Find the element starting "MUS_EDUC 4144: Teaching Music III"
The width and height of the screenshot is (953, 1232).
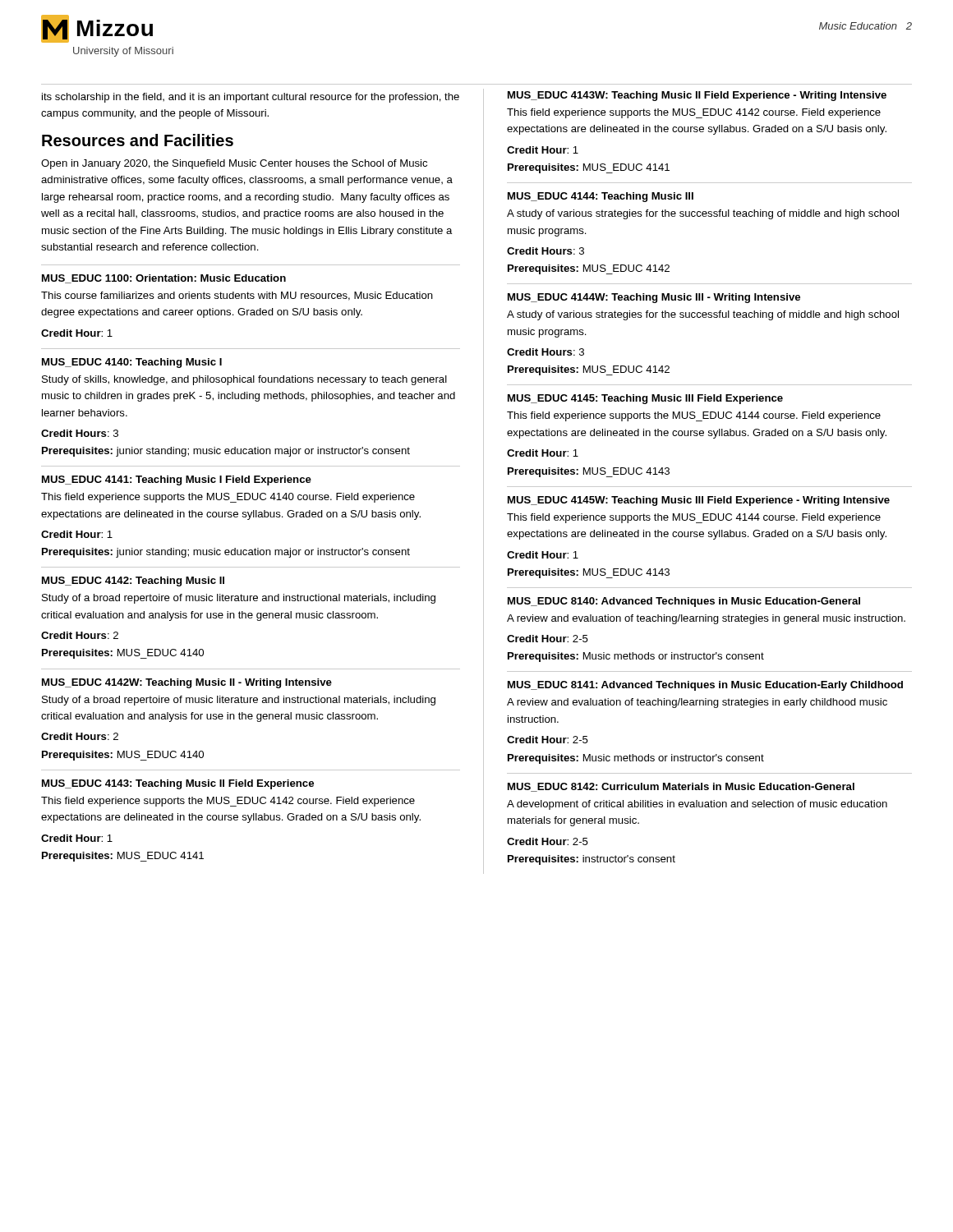[600, 196]
